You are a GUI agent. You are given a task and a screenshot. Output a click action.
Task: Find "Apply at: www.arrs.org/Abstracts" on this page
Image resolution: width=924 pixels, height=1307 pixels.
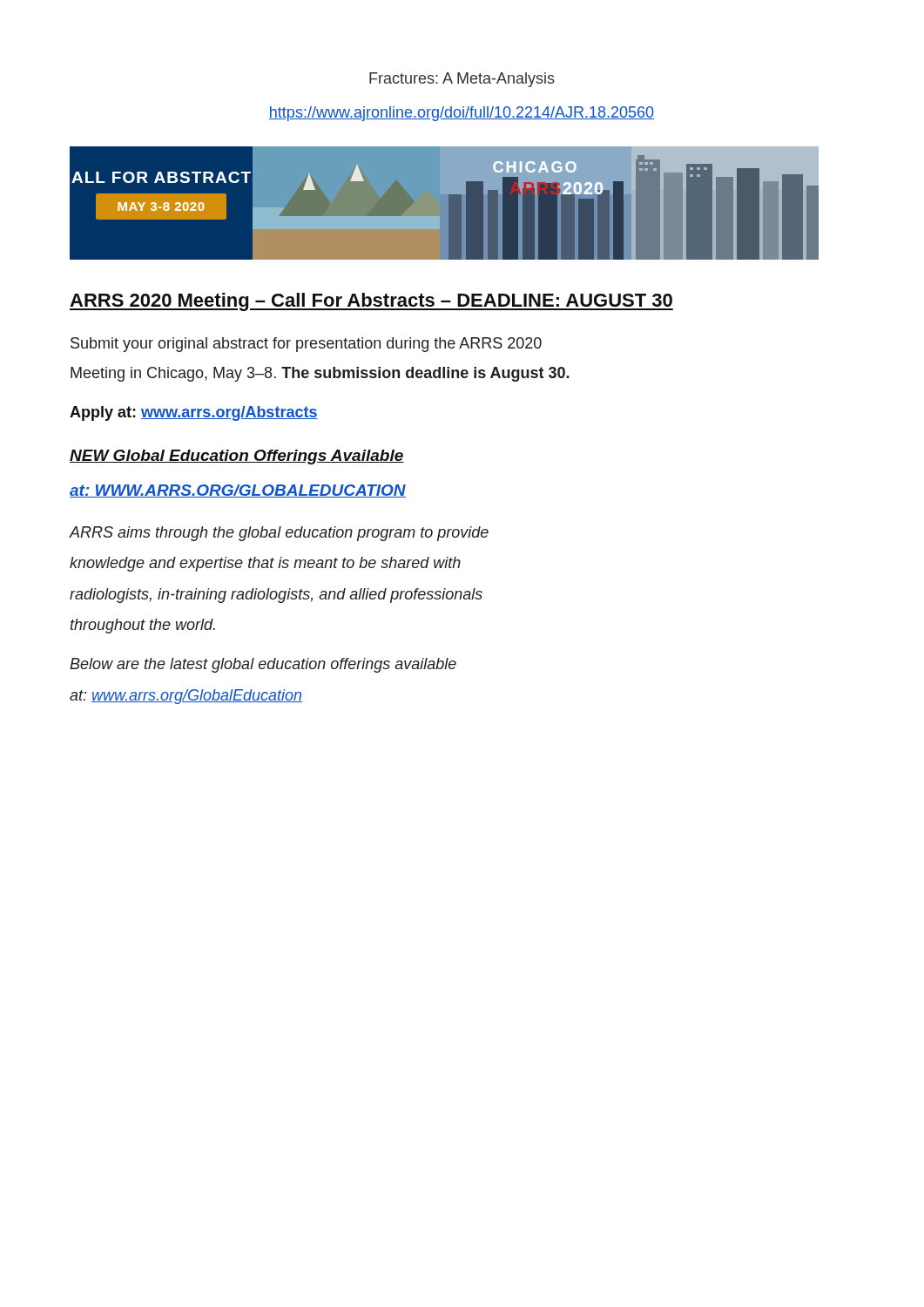194,412
